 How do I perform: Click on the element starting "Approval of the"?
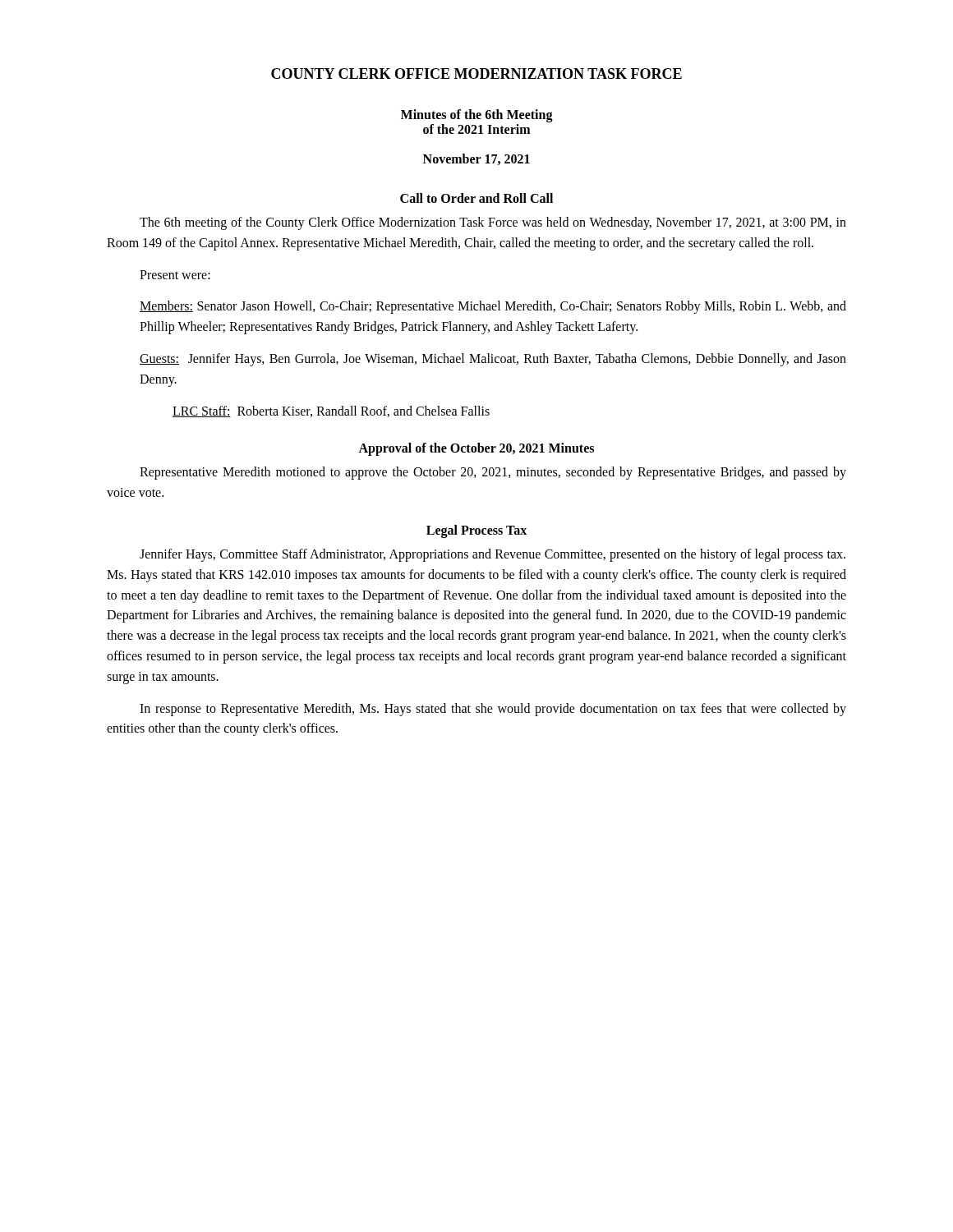point(476,448)
